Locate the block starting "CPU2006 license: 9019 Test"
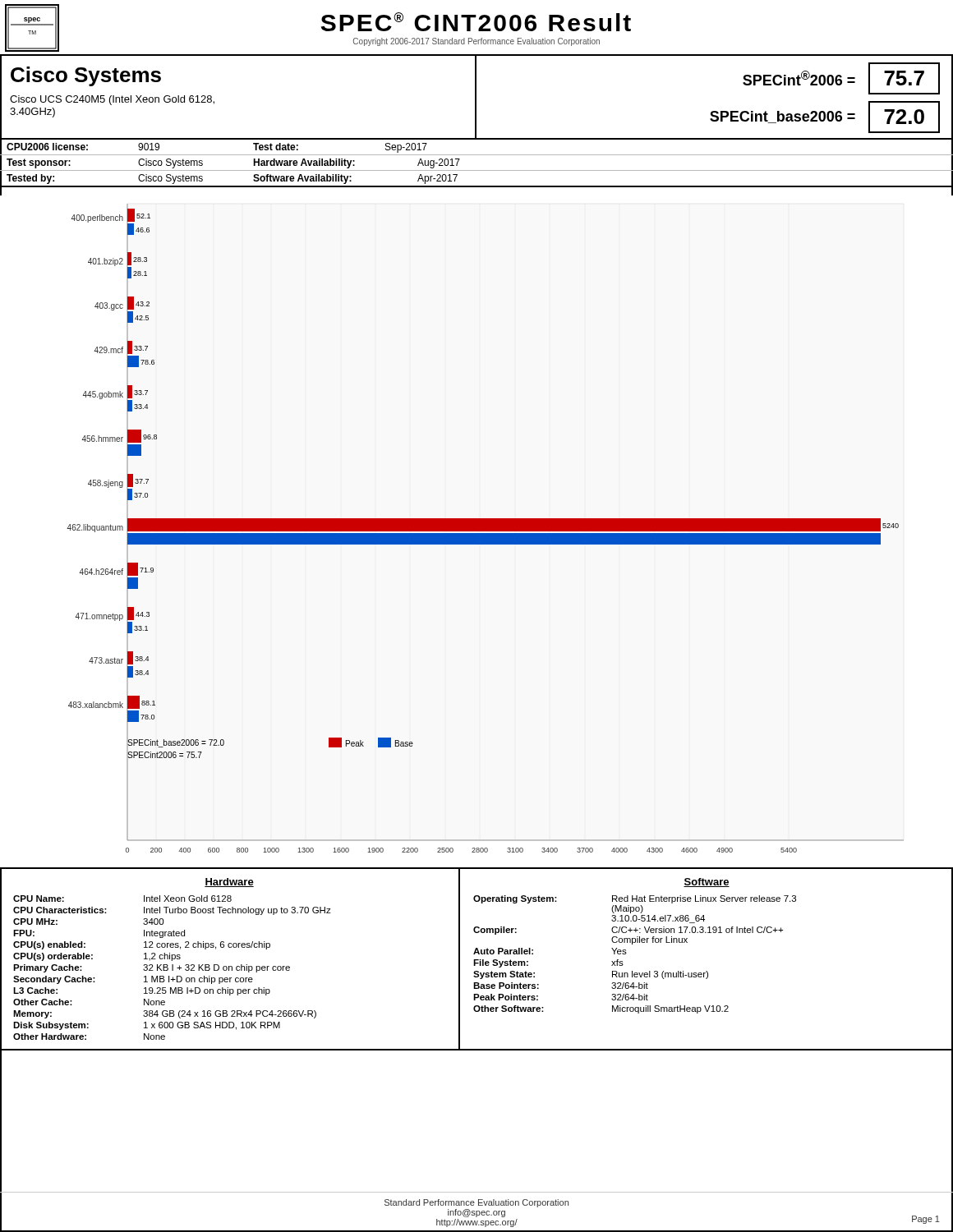The width and height of the screenshot is (953, 1232). (214, 147)
